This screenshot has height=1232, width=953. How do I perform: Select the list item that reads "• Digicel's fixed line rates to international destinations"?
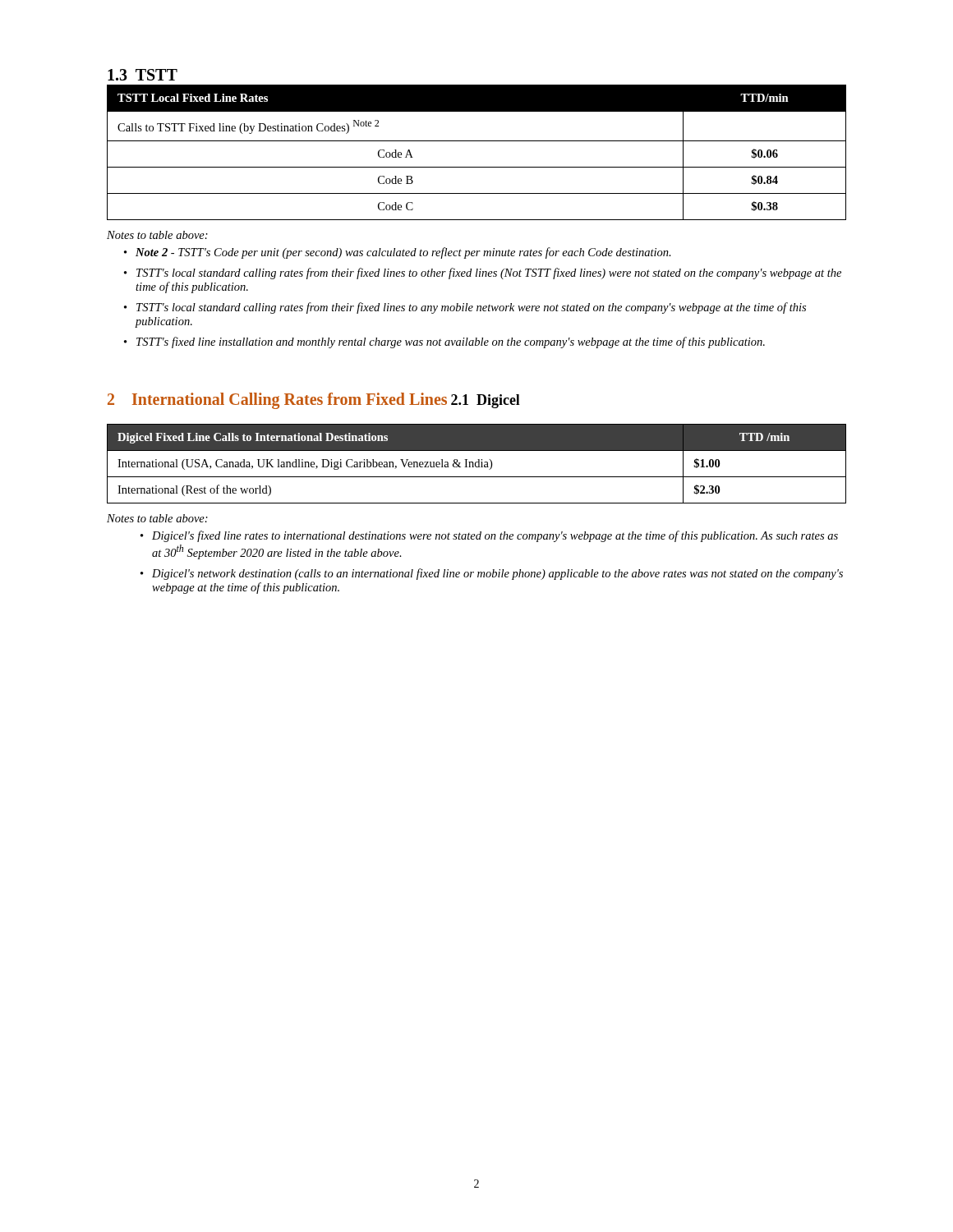point(493,544)
